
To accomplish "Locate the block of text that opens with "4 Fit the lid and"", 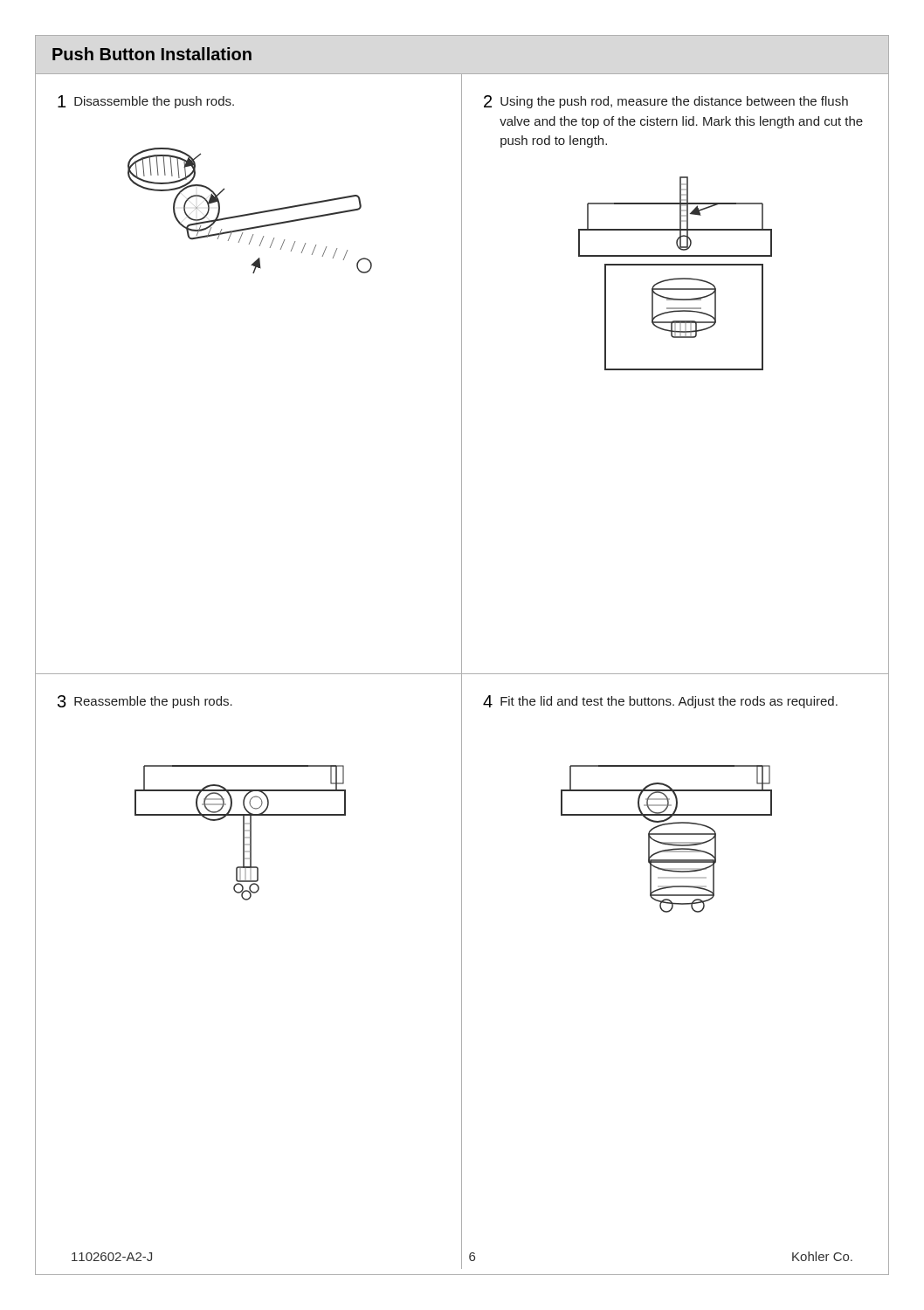I will [x=661, y=702].
